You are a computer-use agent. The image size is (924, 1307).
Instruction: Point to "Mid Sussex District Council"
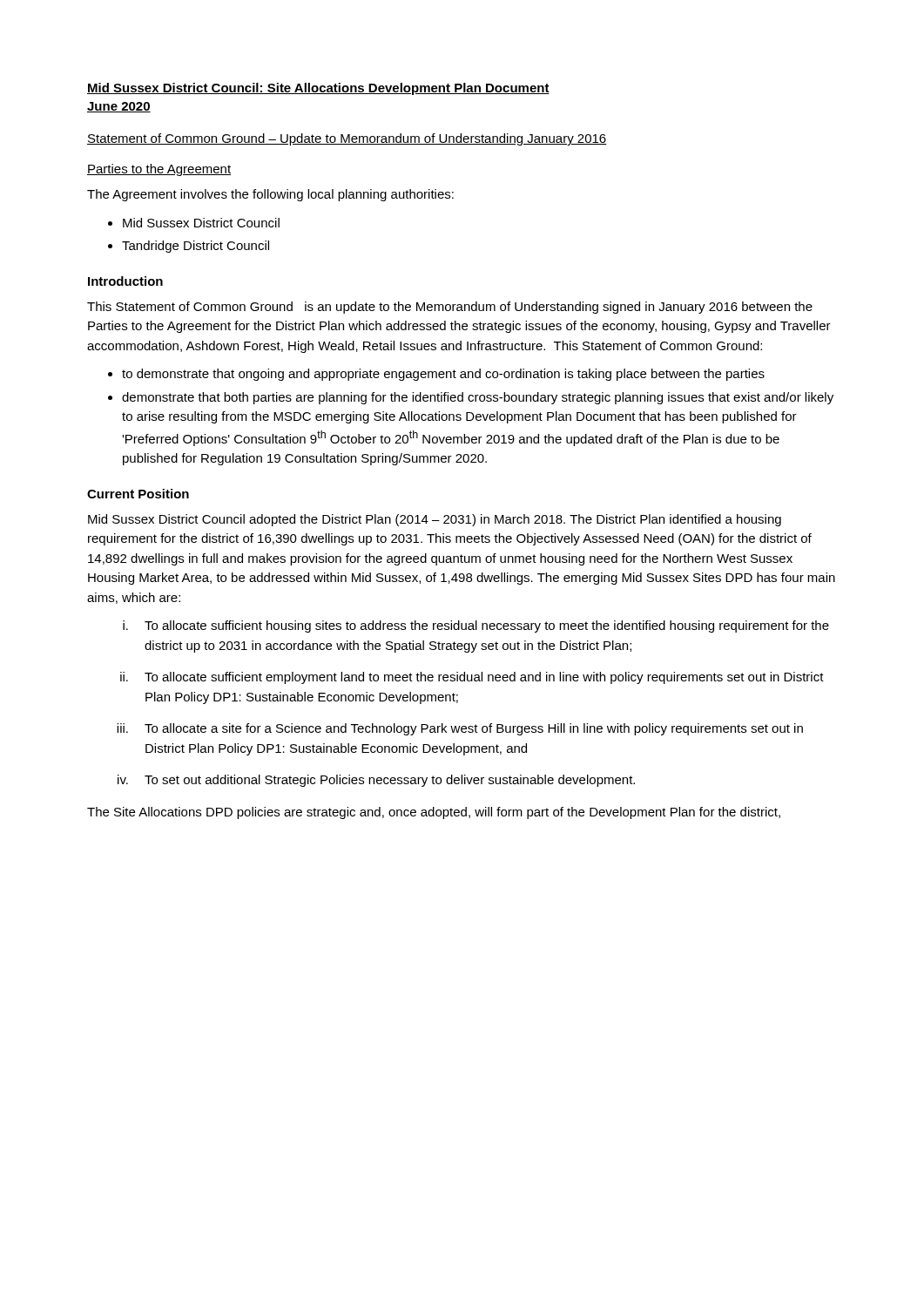[x=201, y=222]
